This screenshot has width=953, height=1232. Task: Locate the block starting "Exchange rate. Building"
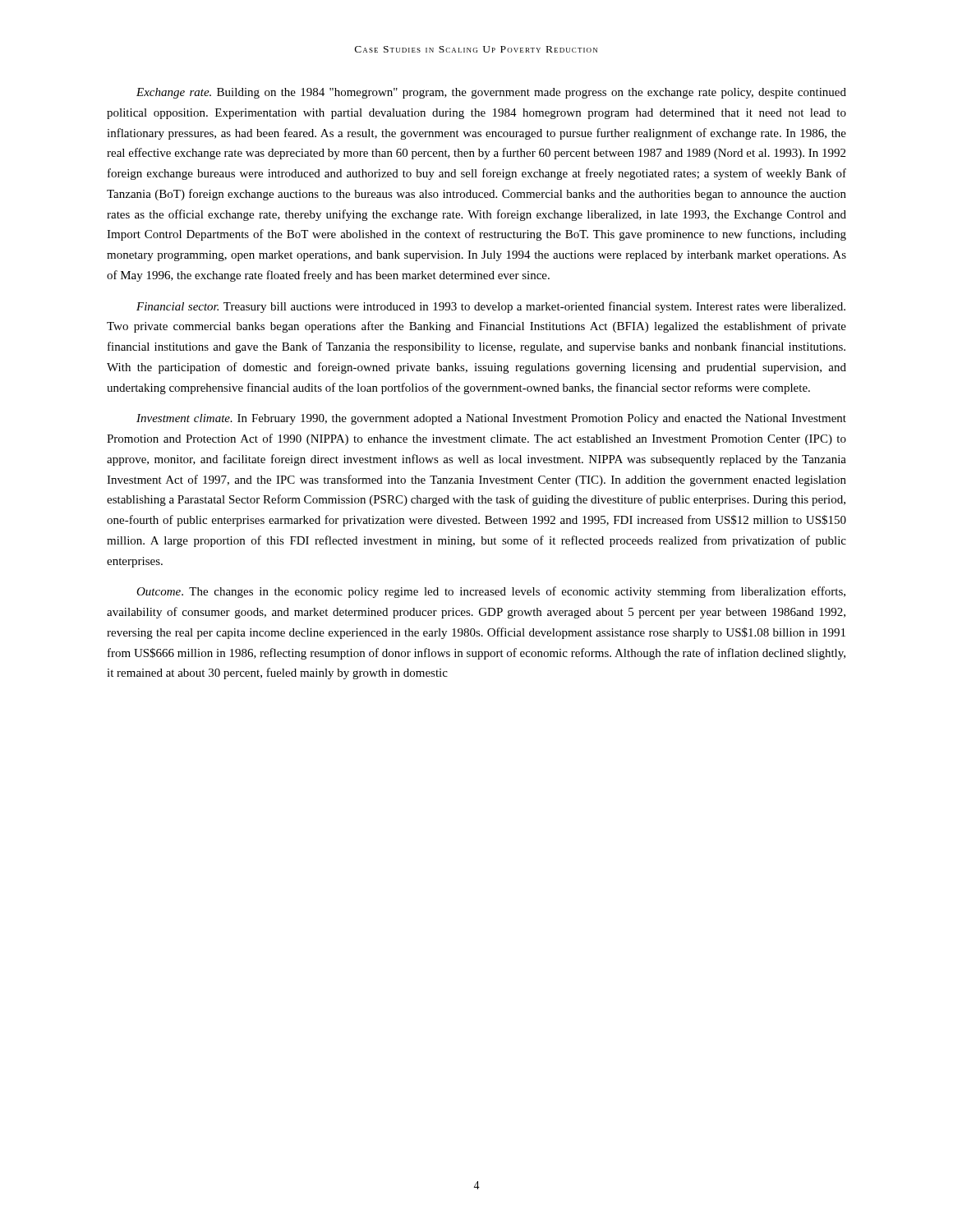[x=476, y=183]
